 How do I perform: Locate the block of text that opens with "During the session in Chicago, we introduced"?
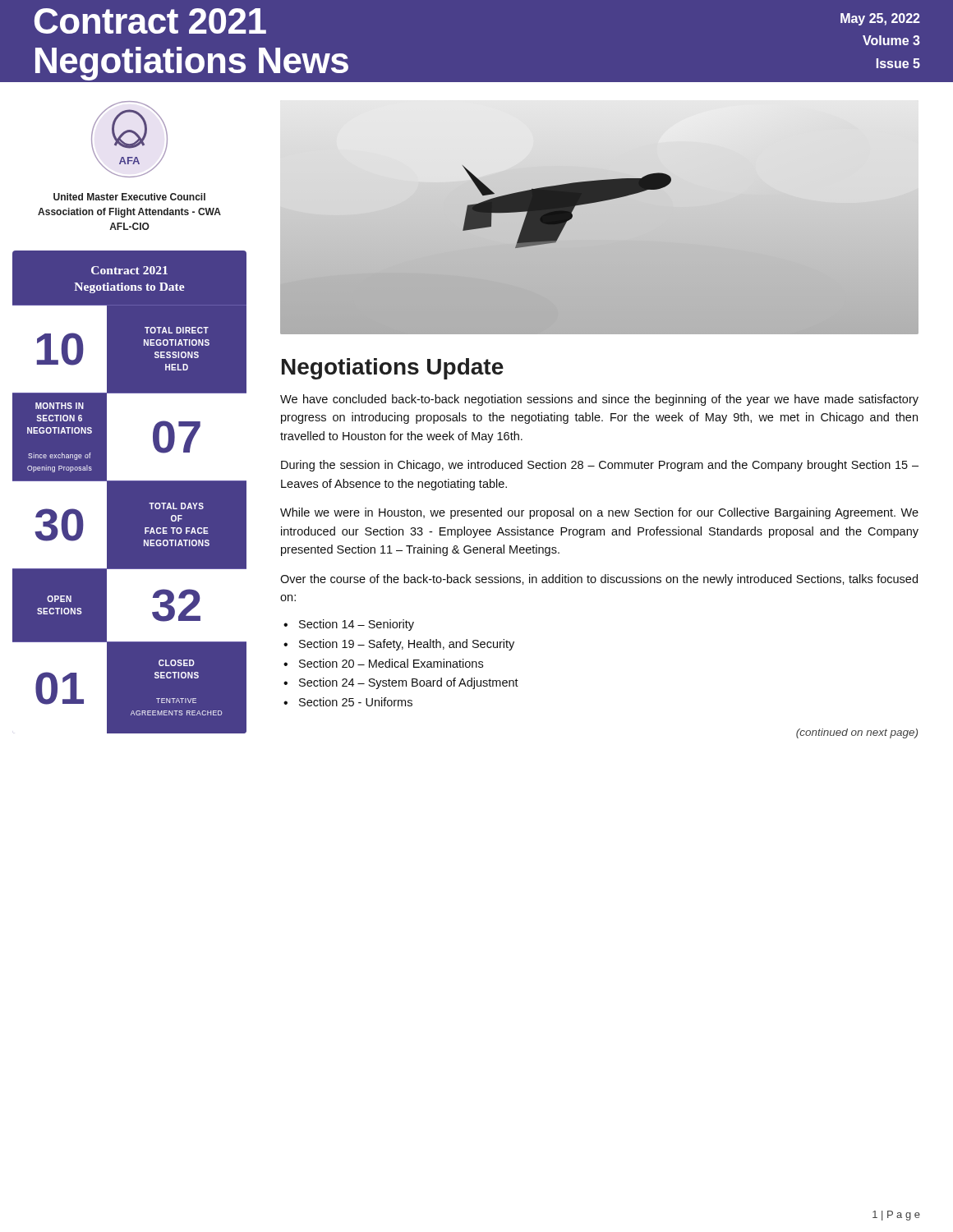point(599,474)
